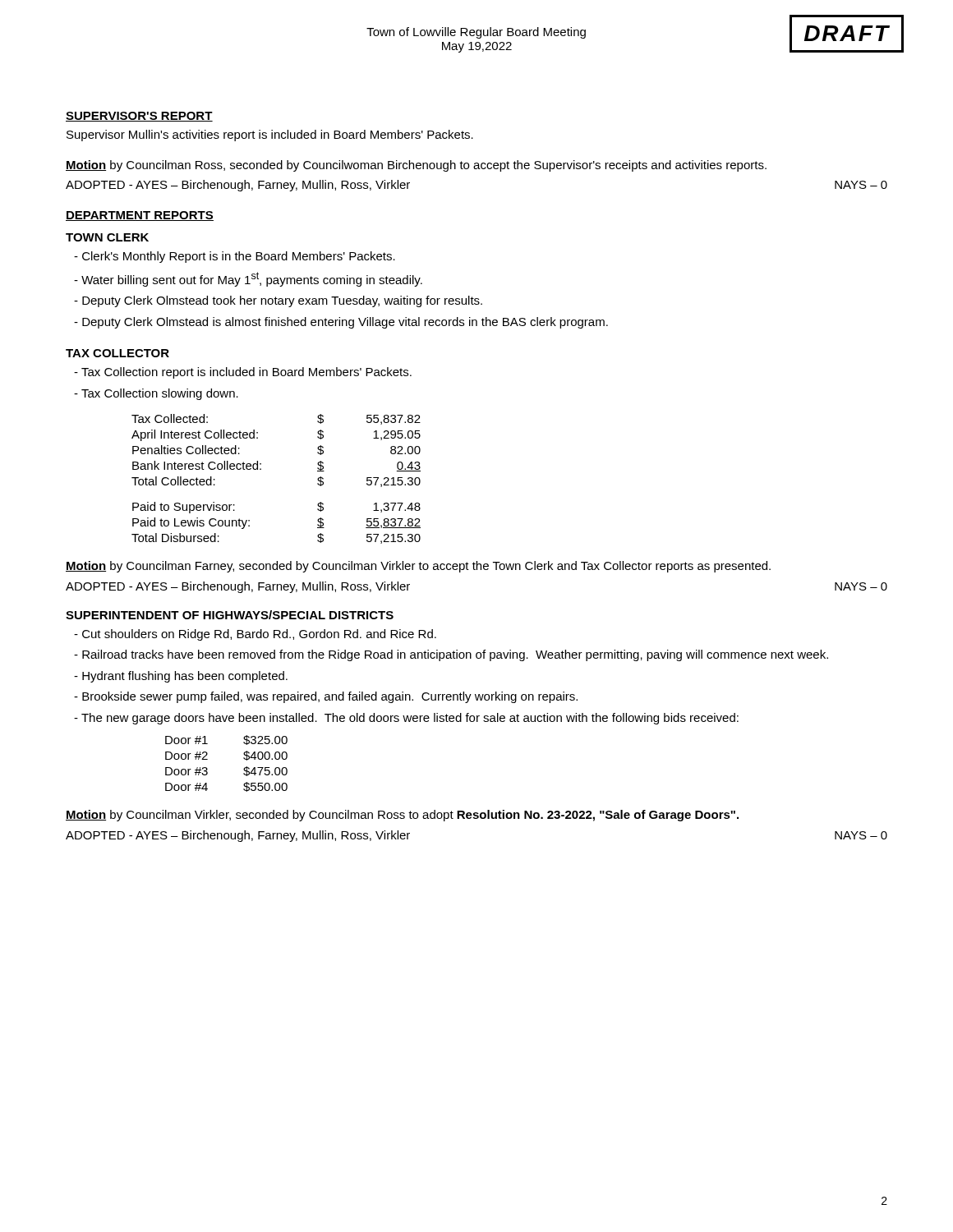Locate the section header that opens with "SUPERINTENDENT OF HIGHWAYS/SPECIAL"

[x=230, y=614]
